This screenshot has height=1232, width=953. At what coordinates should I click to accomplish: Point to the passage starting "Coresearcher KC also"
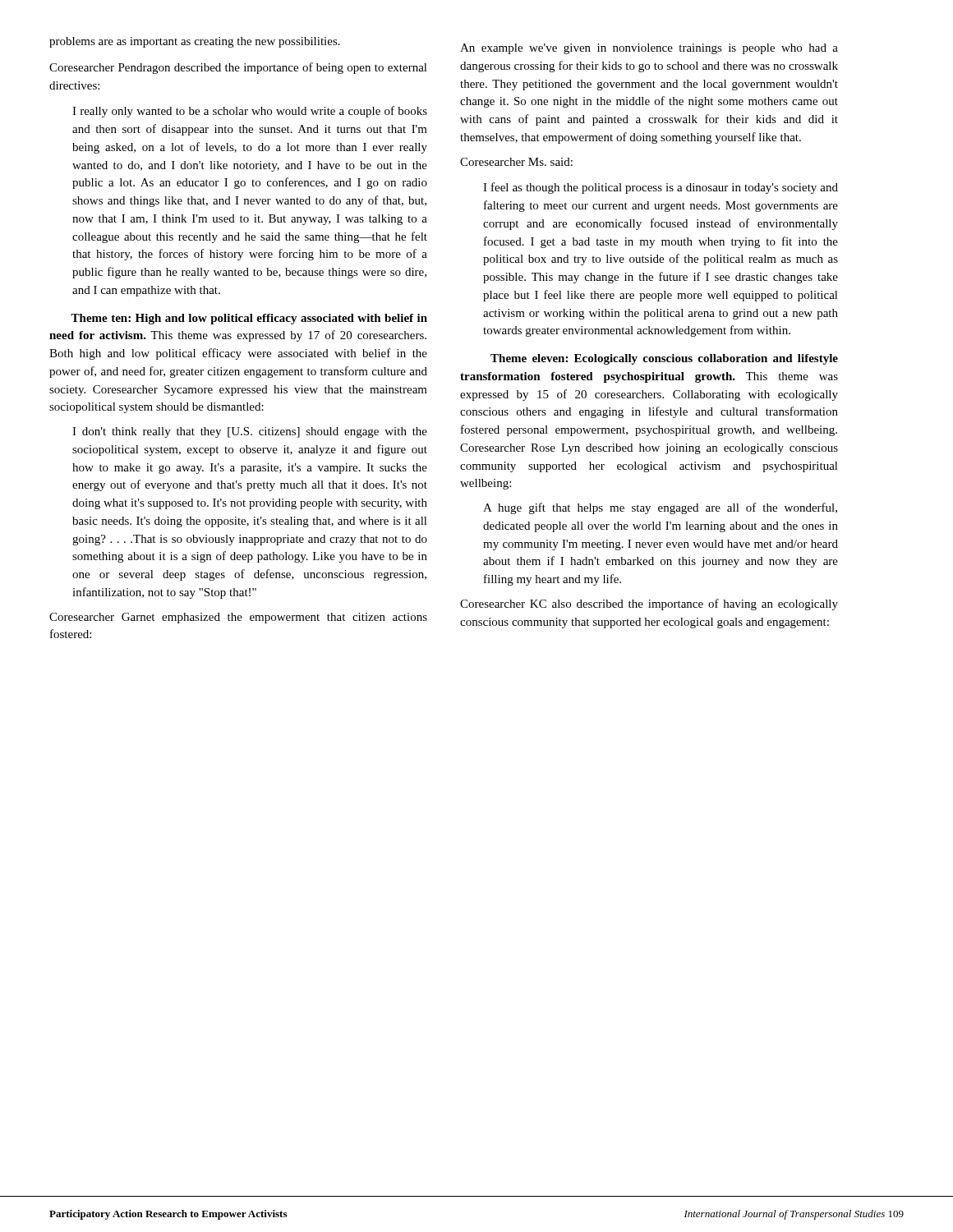(x=649, y=612)
